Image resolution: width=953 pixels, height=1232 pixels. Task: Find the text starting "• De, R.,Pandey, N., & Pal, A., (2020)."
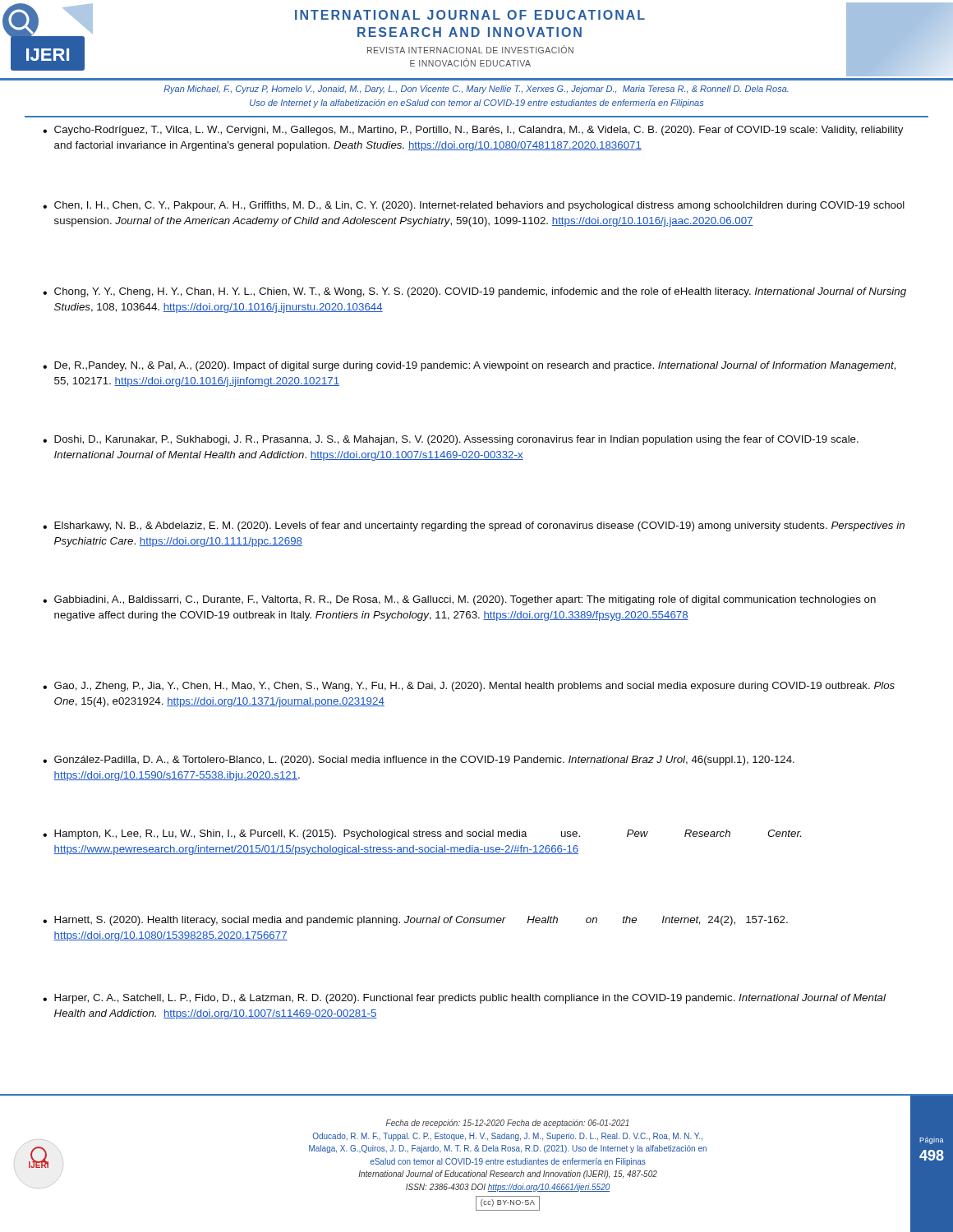click(476, 373)
